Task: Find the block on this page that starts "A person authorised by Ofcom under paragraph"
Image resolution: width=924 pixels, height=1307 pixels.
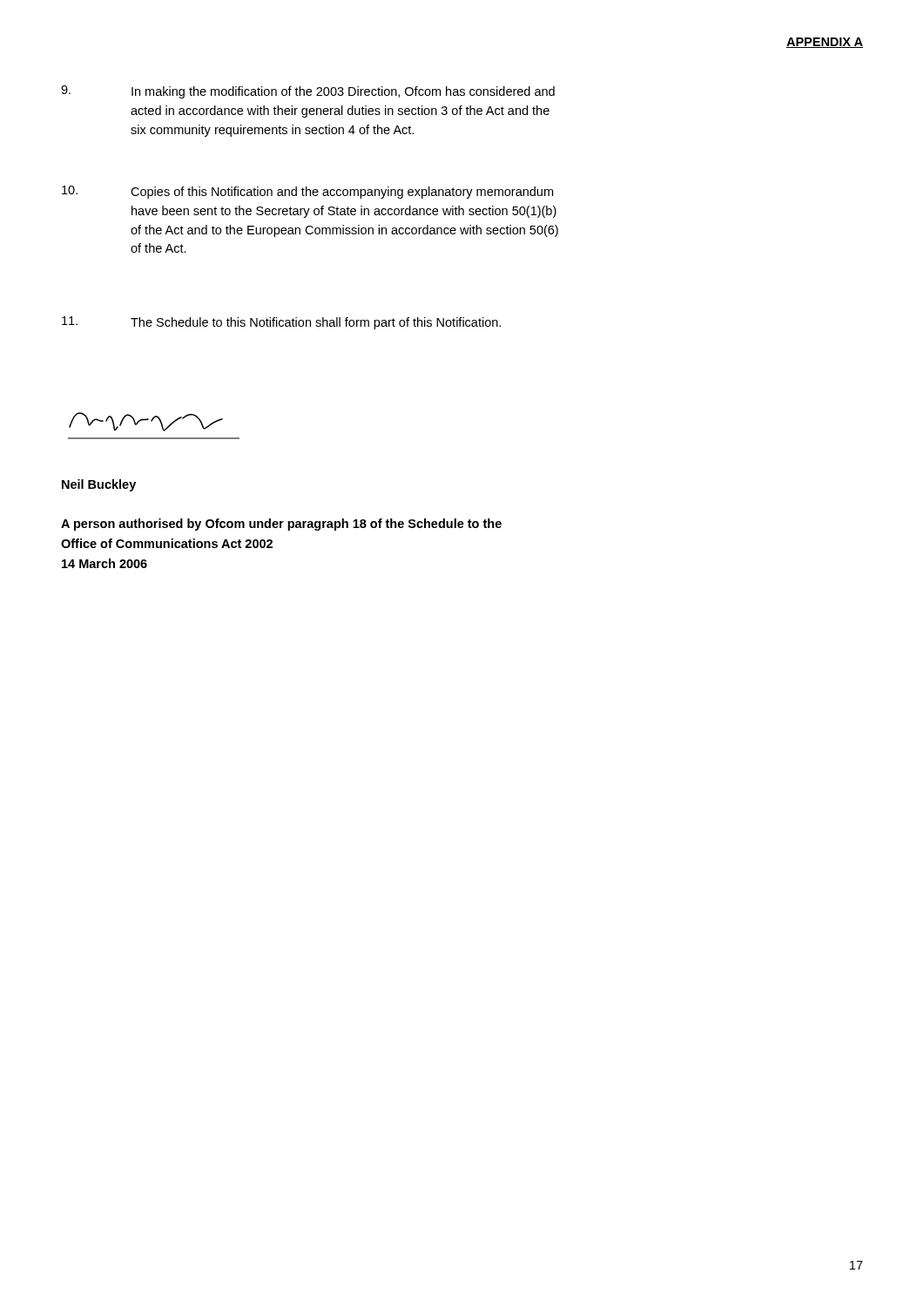Action: [x=281, y=525]
